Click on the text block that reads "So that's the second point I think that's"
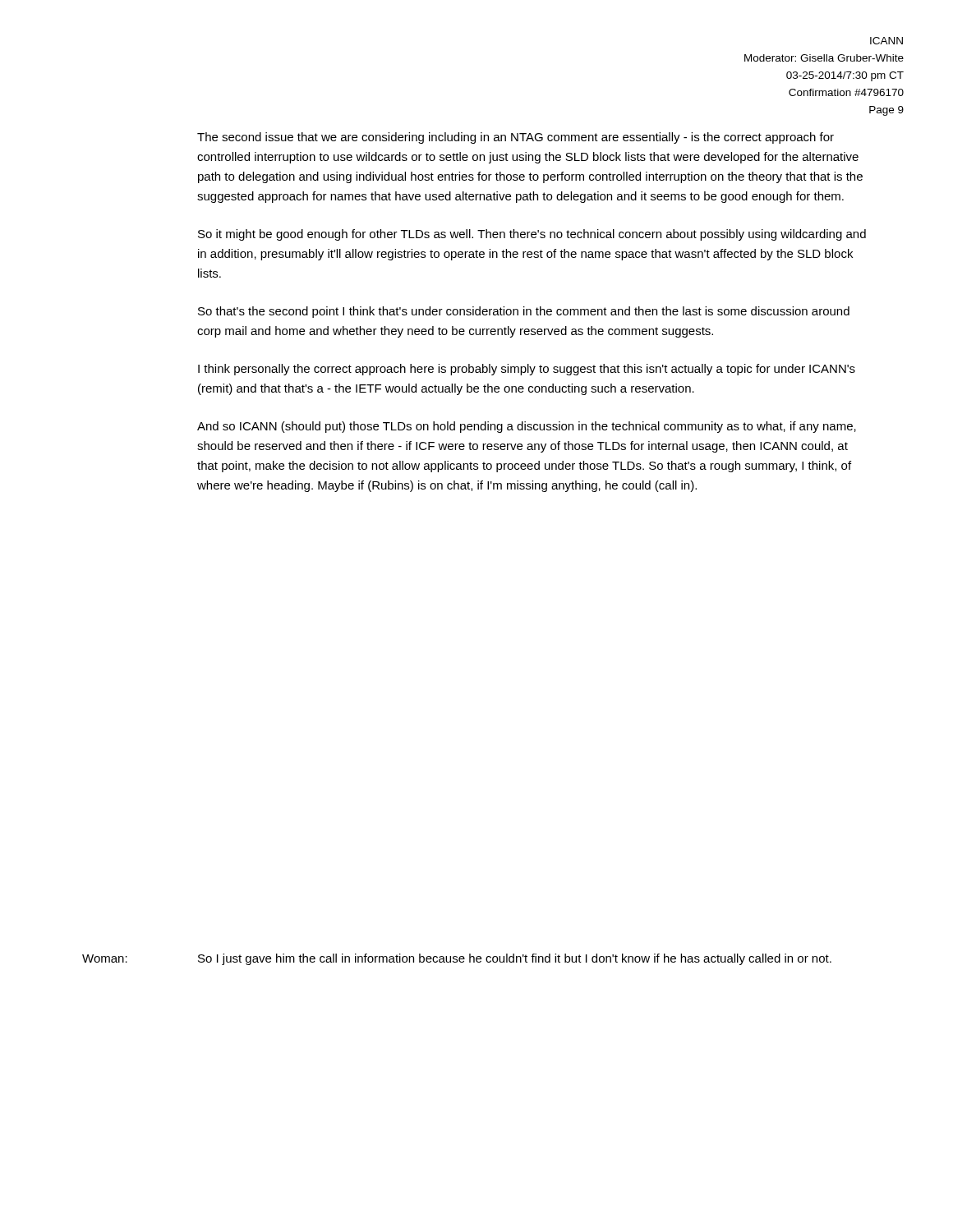This screenshot has height=1232, width=953. pos(524,321)
